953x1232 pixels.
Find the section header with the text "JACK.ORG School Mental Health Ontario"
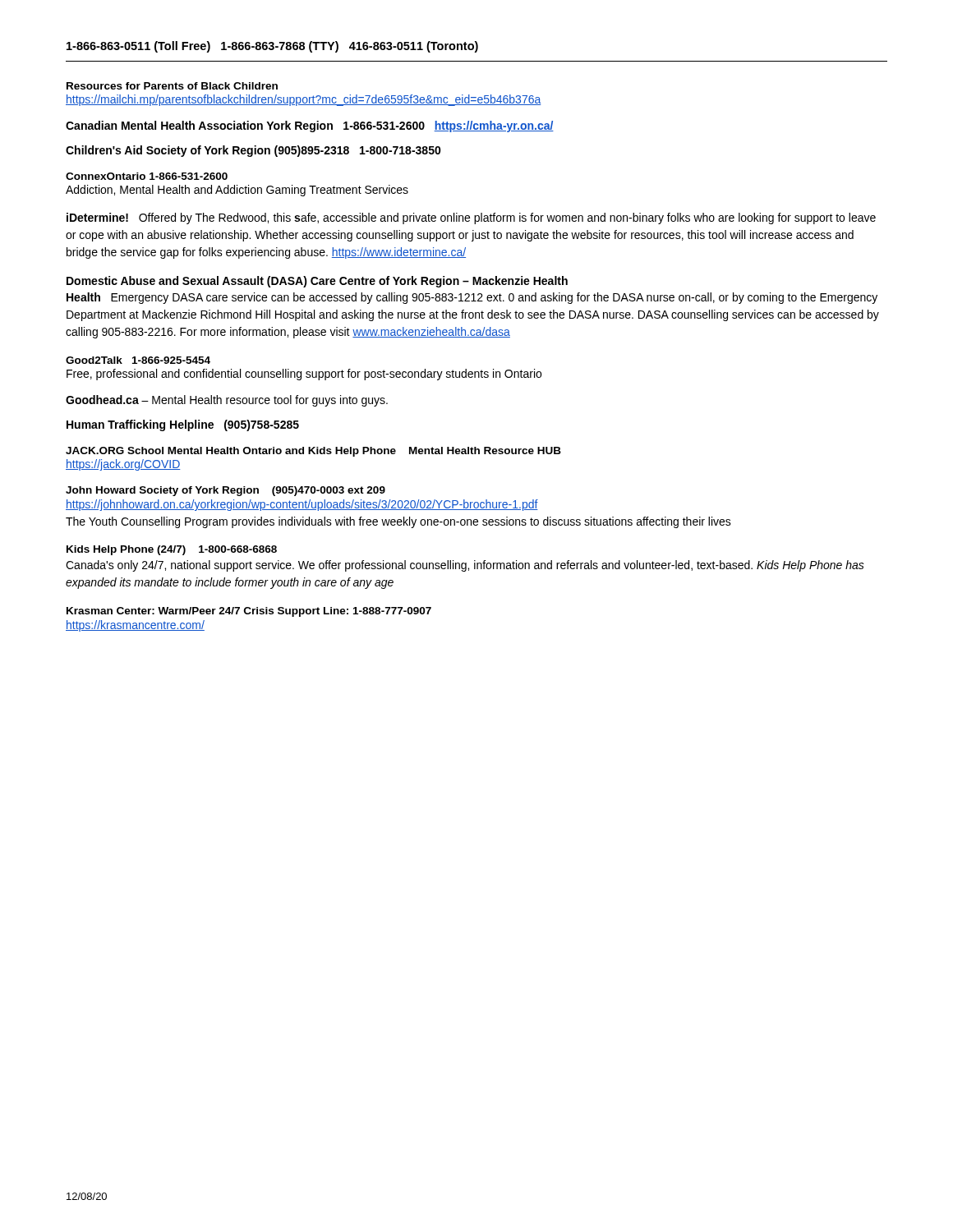313,451
